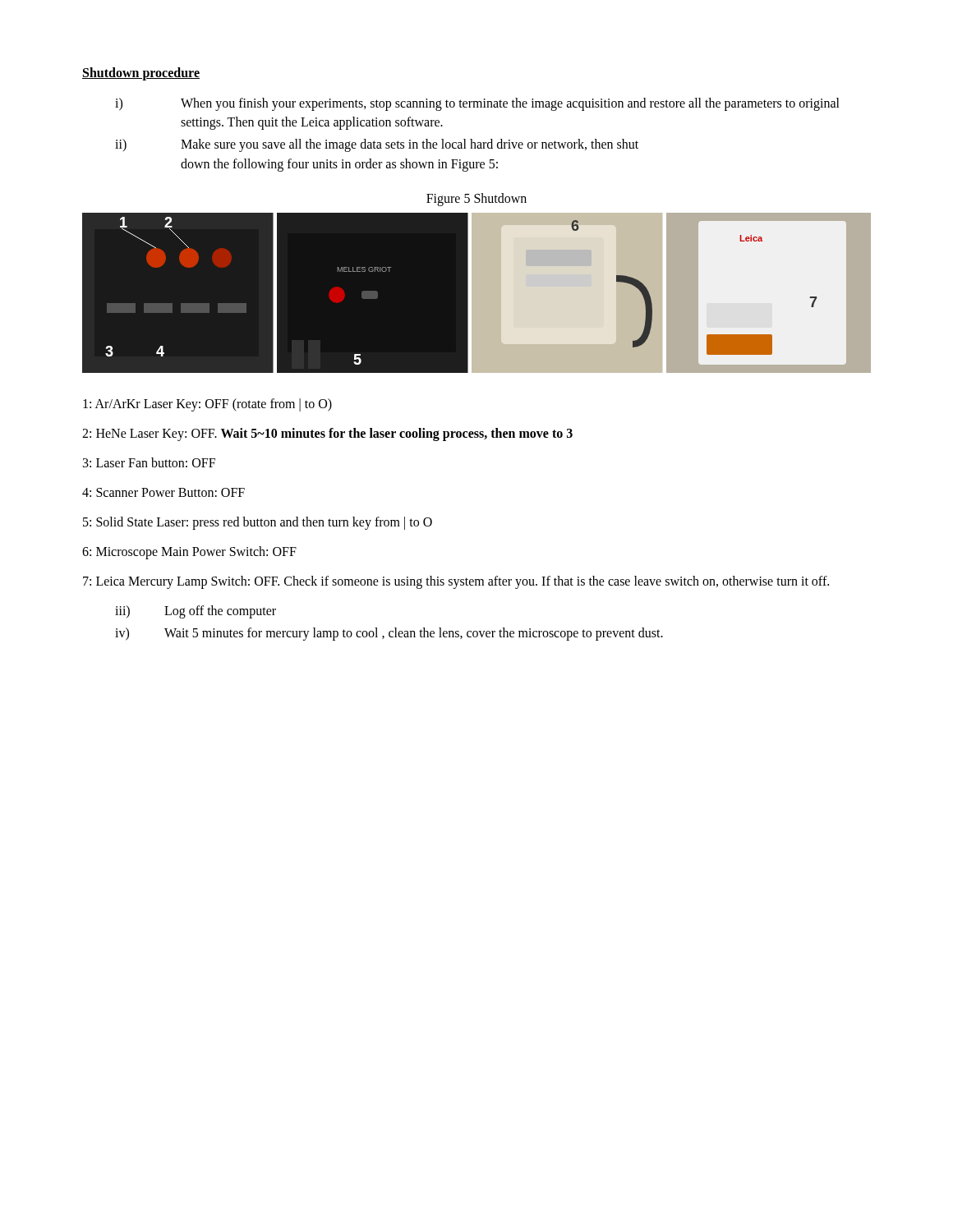Where is the passage that starts "i) When you"?

click(x=476, y=113)
